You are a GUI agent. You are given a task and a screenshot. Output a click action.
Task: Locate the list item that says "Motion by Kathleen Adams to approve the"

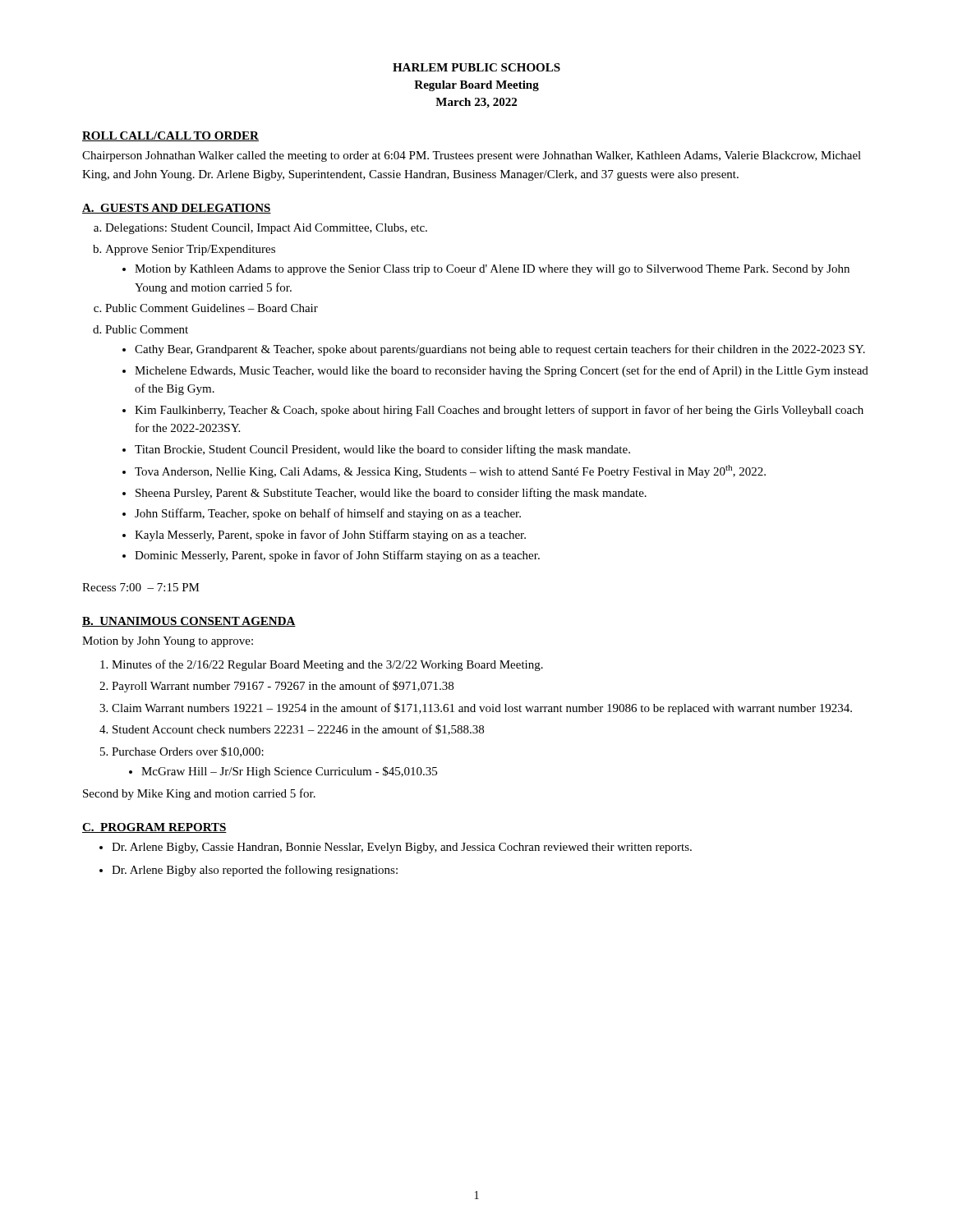click(x=492, y=278)
